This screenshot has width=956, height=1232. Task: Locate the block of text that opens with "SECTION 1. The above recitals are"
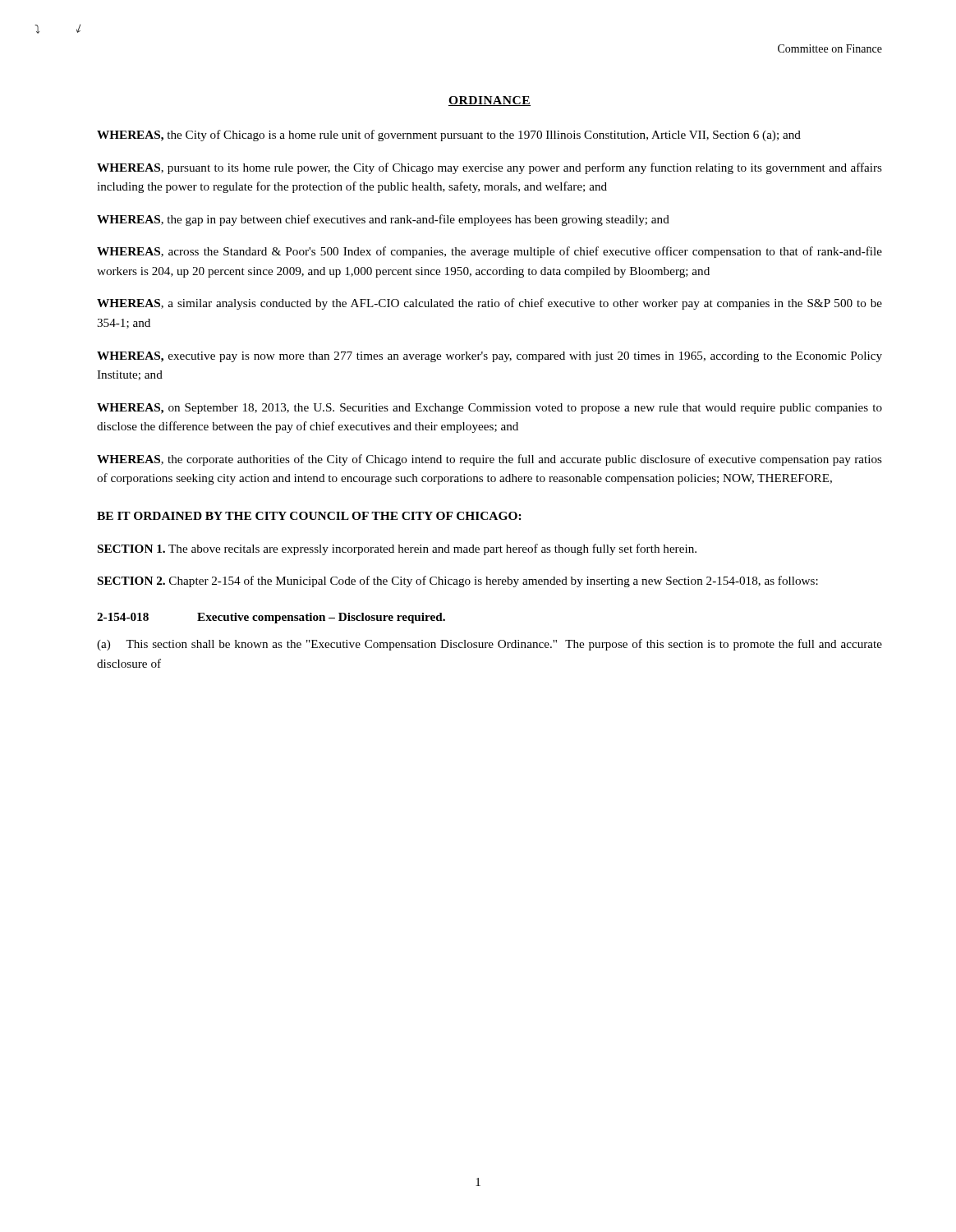click(397, 548)
